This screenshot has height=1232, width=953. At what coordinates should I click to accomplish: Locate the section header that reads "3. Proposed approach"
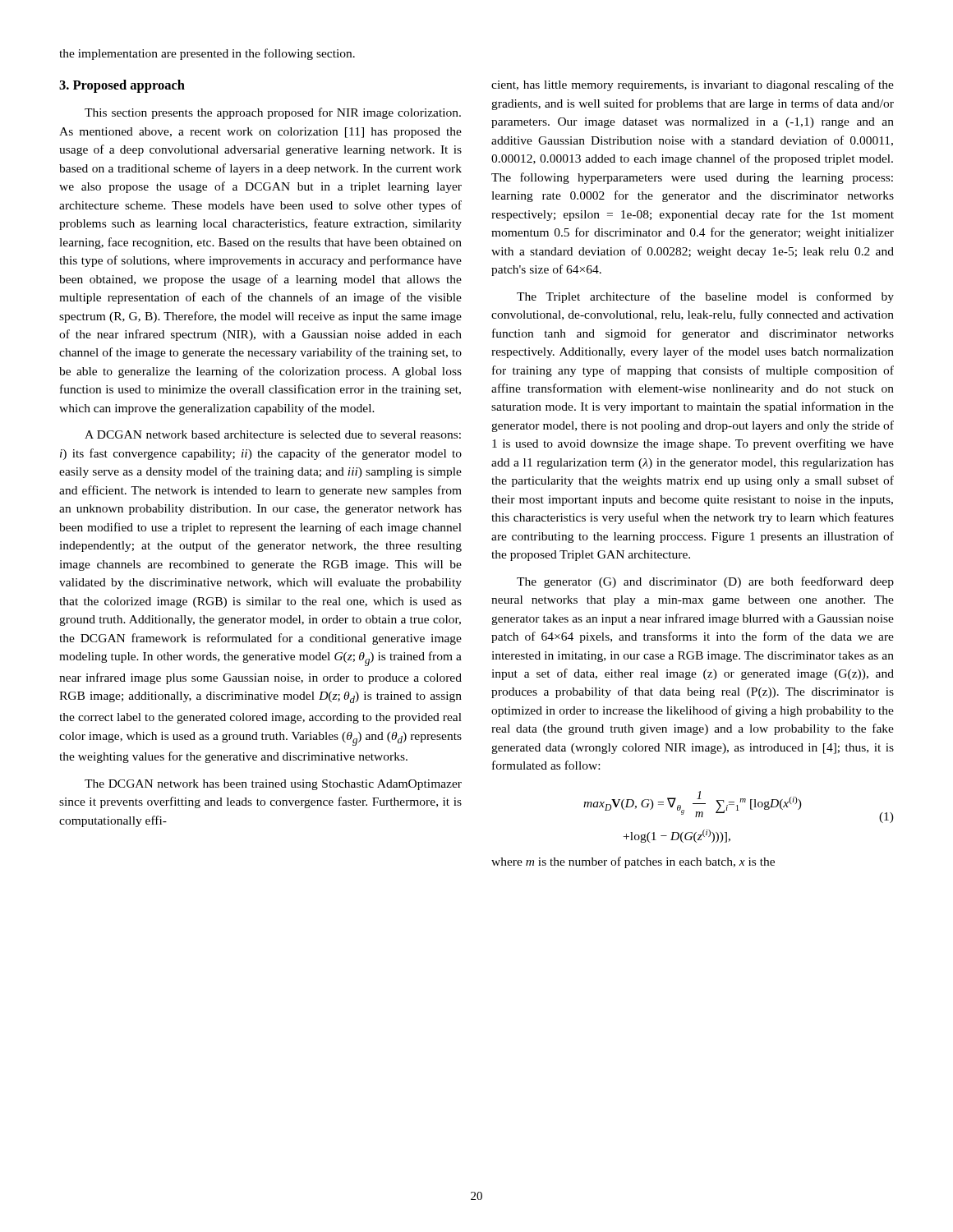[x=122, y=85]
